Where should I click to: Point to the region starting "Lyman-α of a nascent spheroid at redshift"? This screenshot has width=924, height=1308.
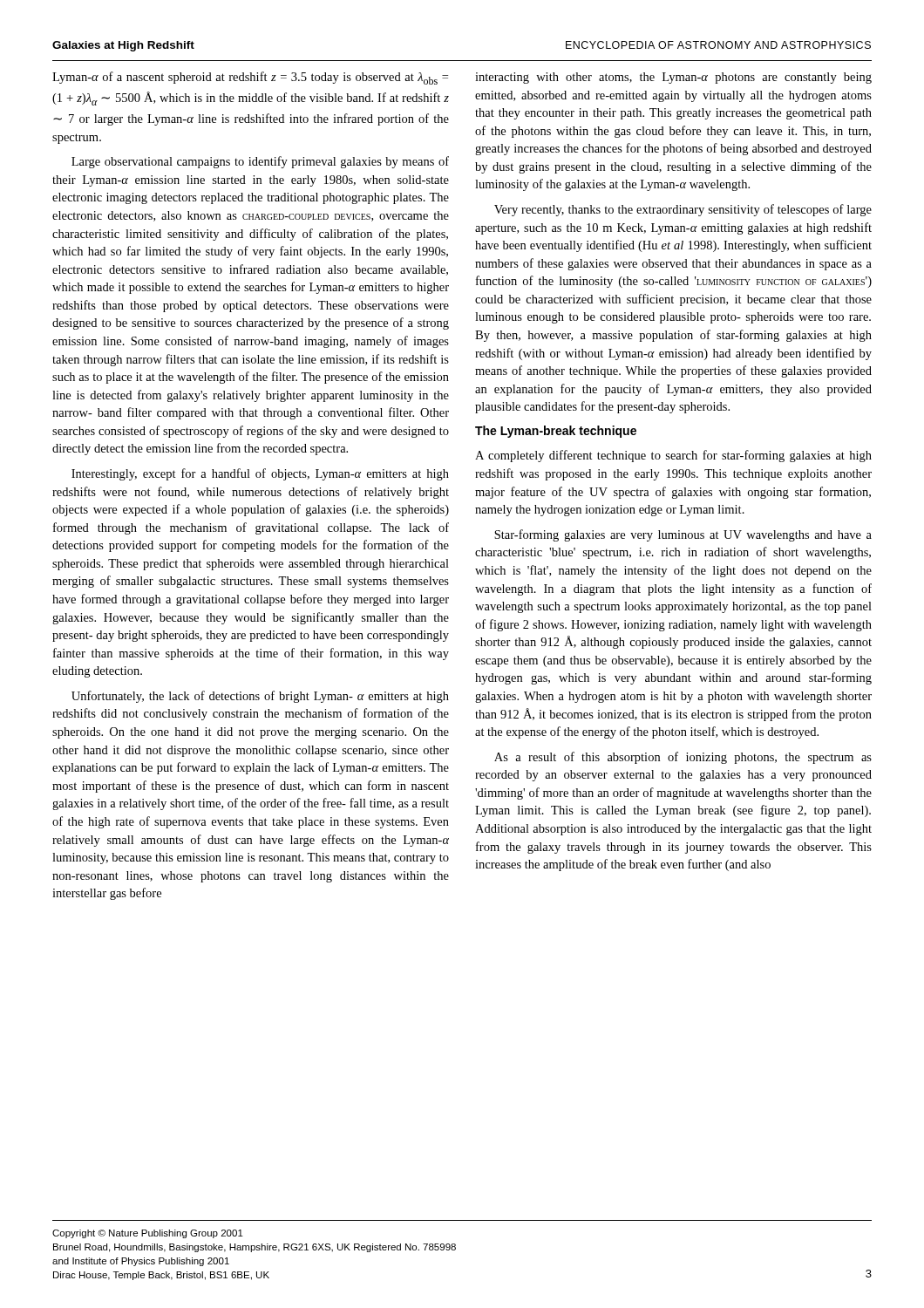(251, 485)
